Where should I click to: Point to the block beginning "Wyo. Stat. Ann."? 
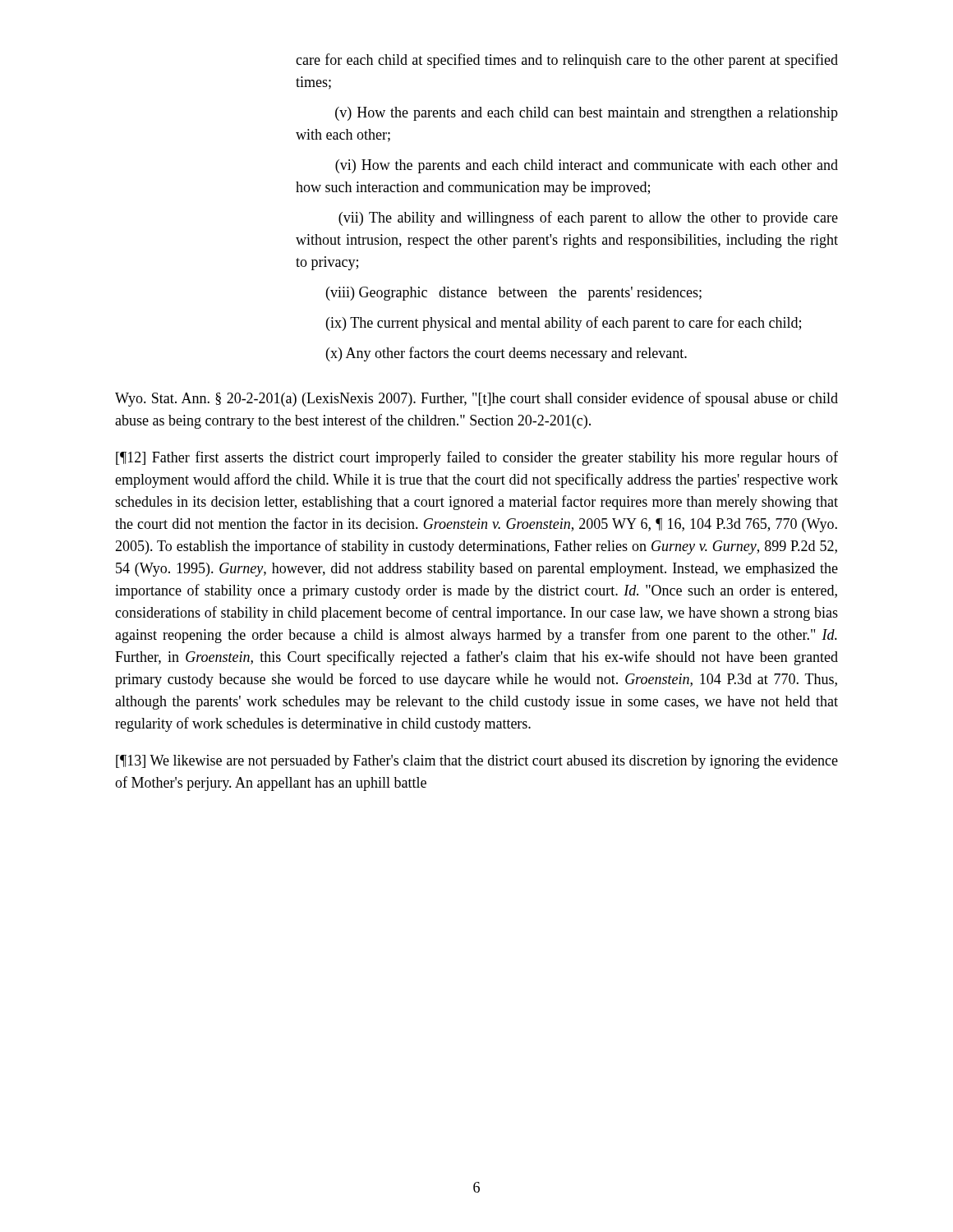[x=476, y=409]
